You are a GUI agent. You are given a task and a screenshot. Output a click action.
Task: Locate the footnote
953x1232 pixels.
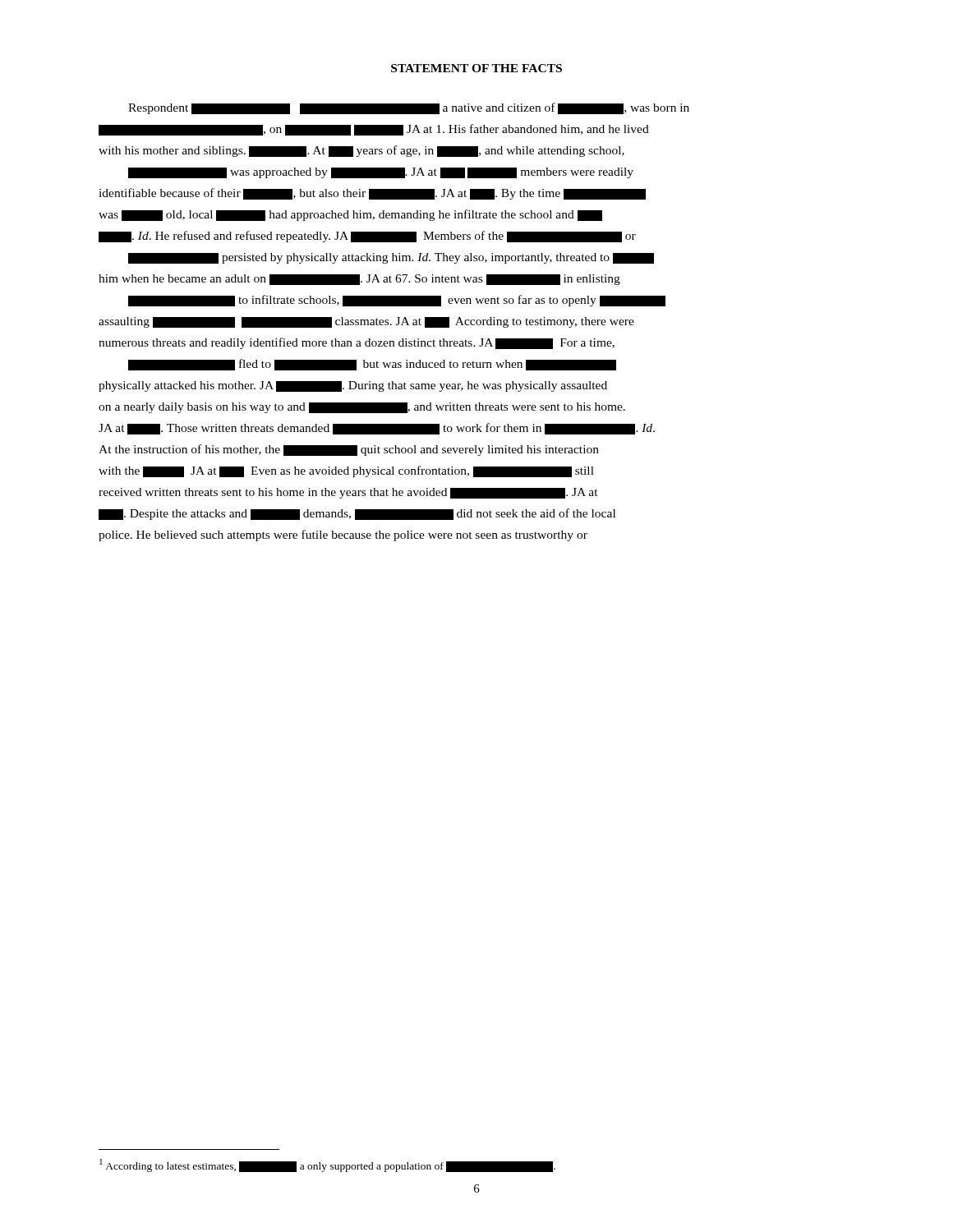click(327, 1164)
